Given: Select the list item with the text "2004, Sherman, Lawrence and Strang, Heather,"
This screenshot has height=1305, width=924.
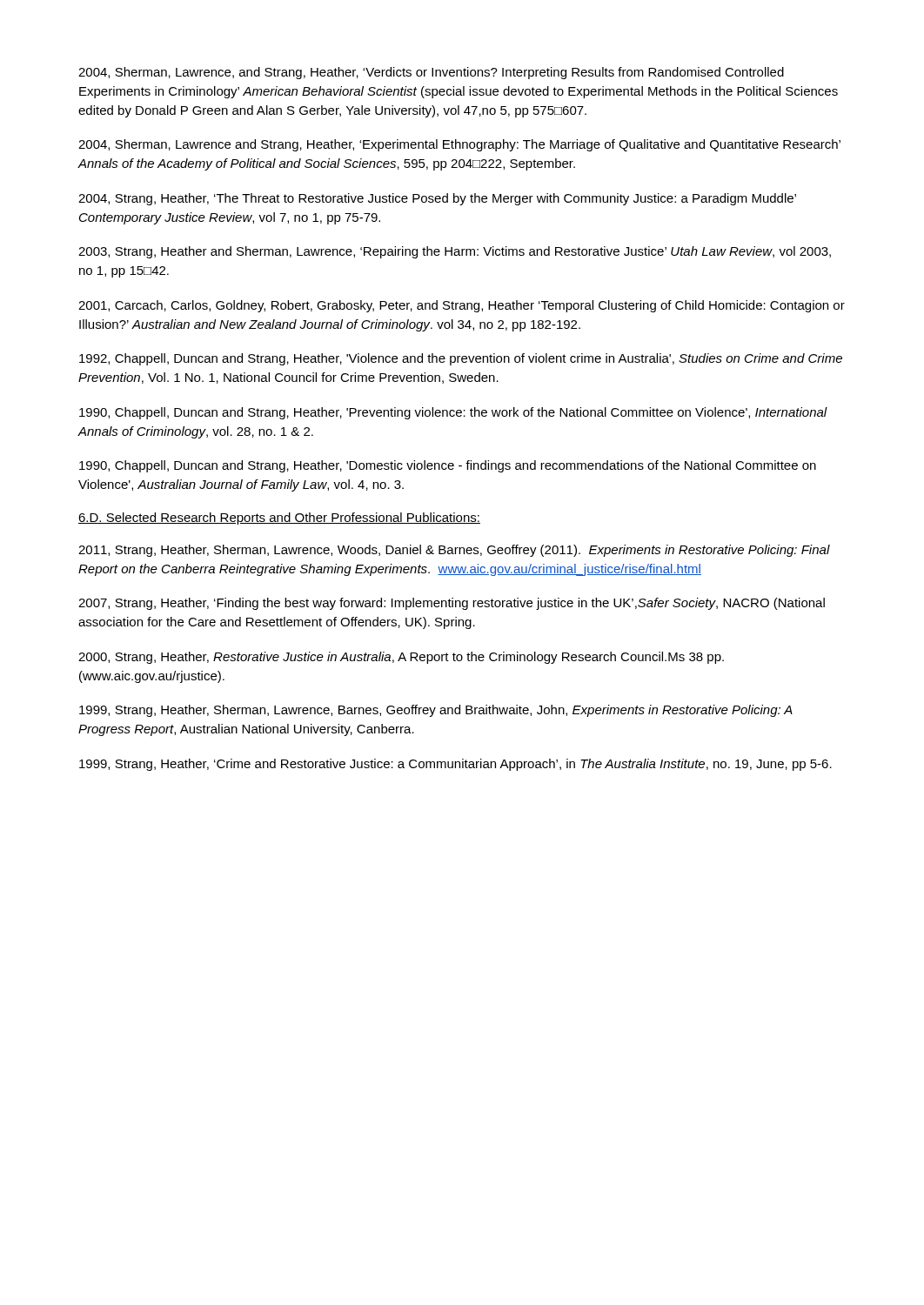Looking at the screenshot, I should pos(460,154).
